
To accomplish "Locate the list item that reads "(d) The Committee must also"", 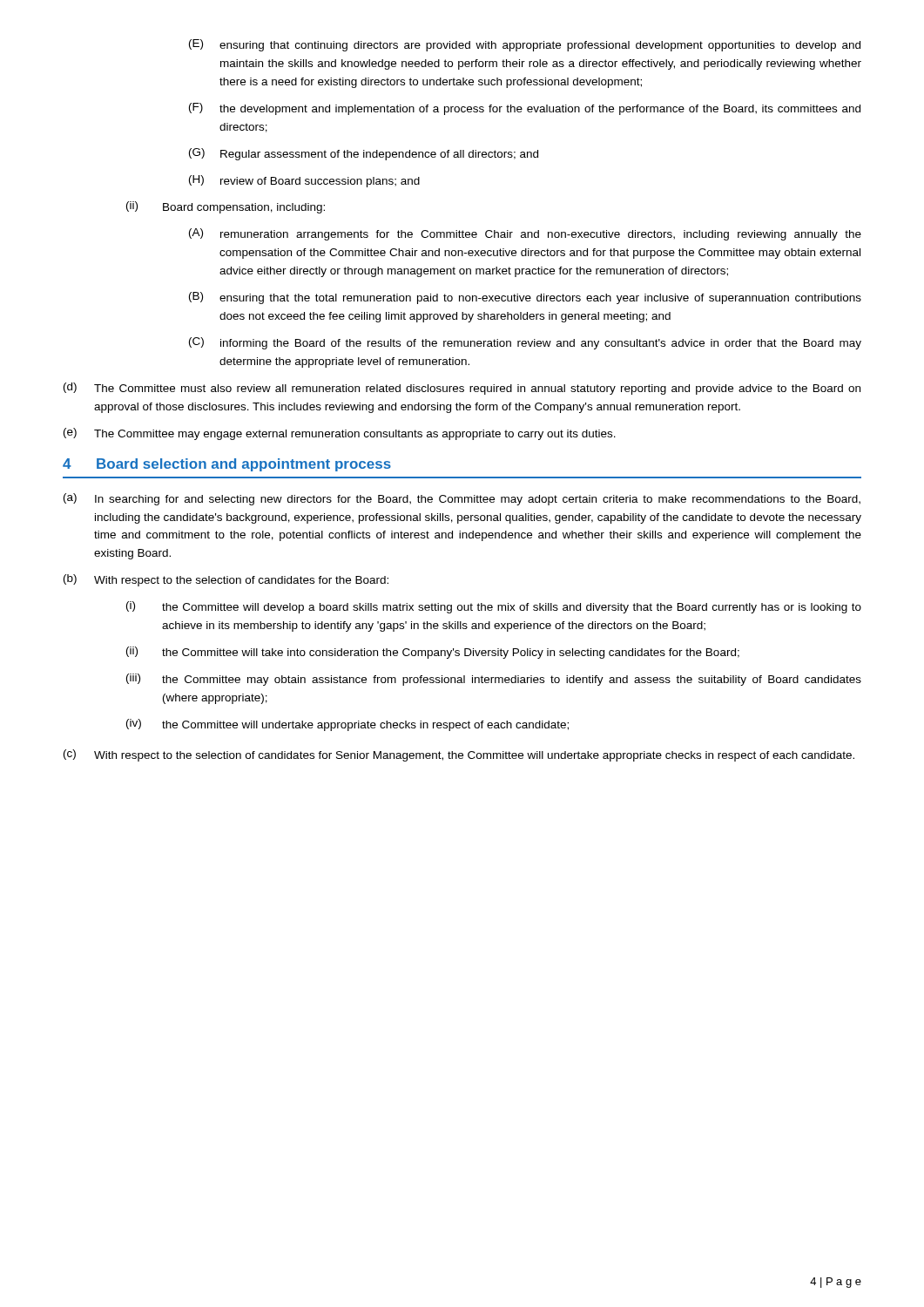I will (462, 398).
